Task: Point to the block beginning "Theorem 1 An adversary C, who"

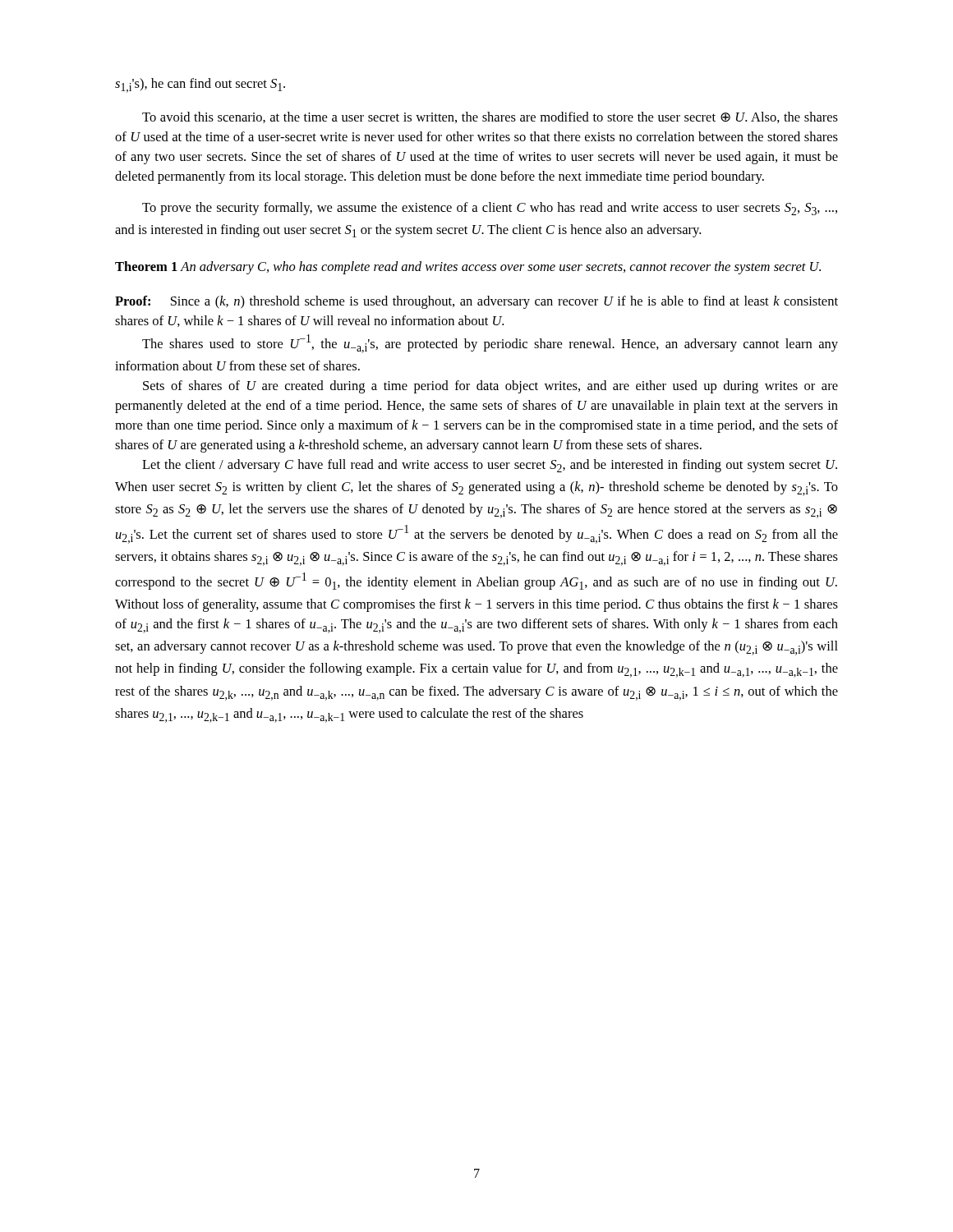Action: [x=476, y=267]
